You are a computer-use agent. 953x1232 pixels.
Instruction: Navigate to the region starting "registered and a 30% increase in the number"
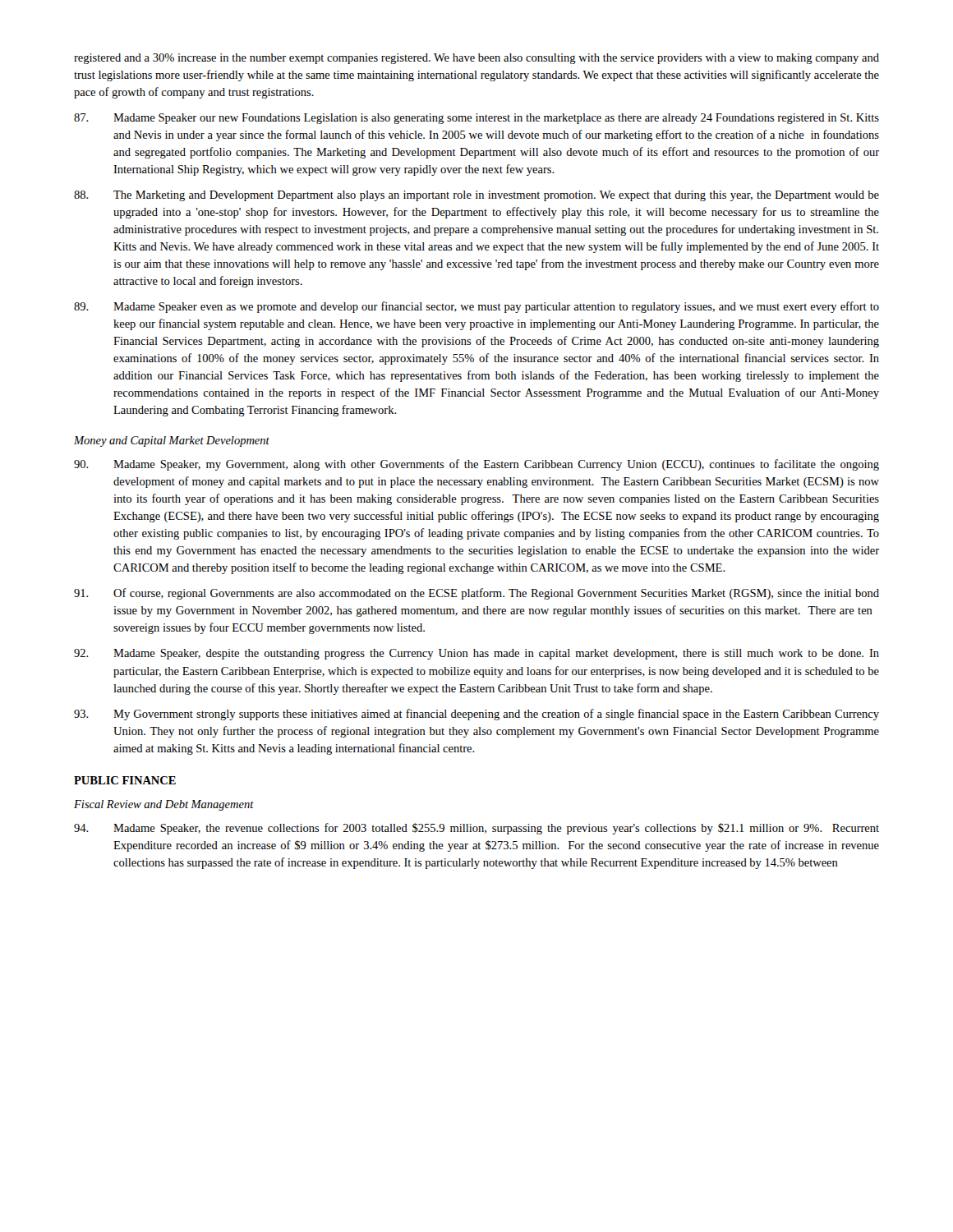[x=476, y=75]
